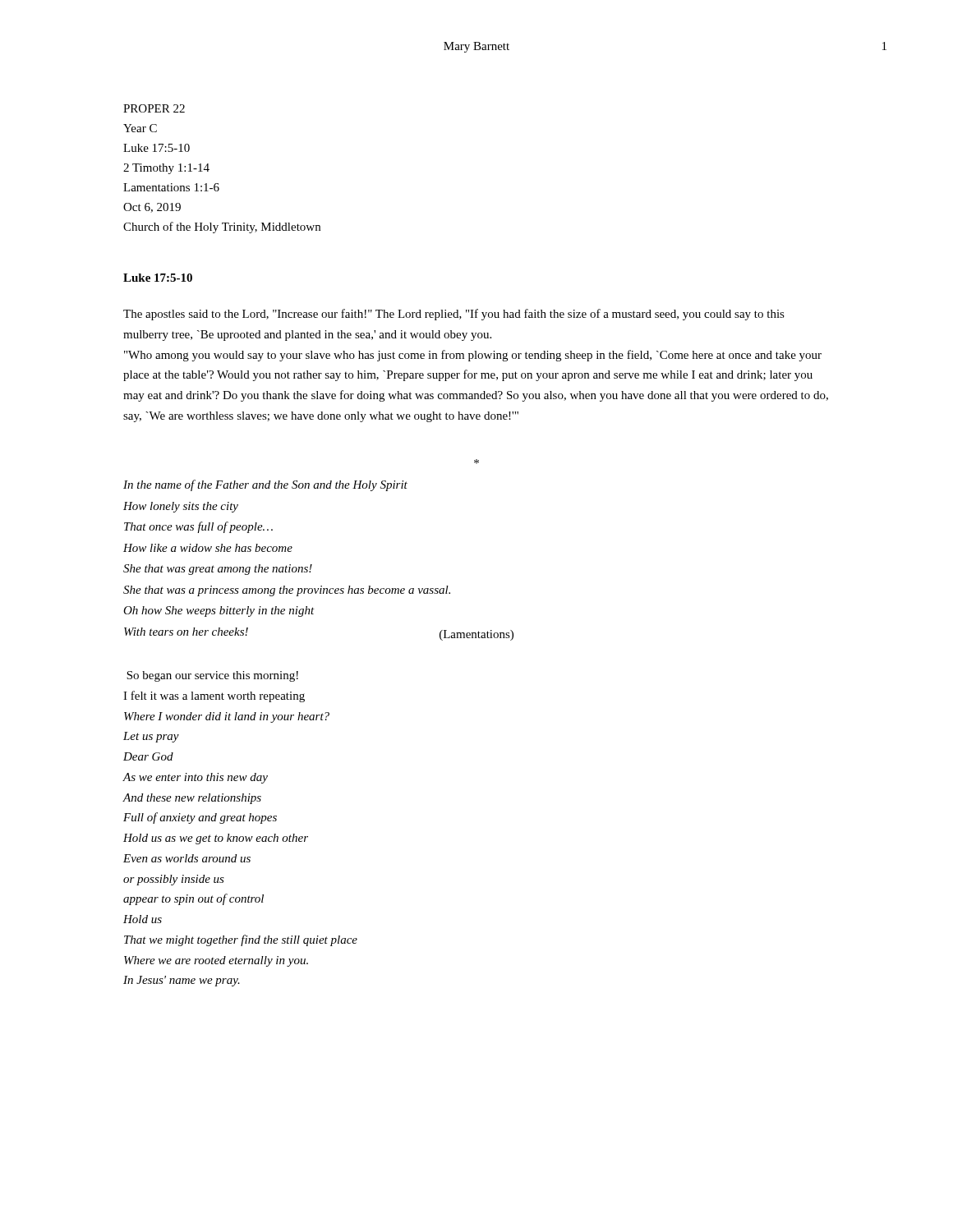Viewport: 953px width, 1232px height.
Task: Find the block on this page that starts "So began our"
Action: tap(240, 828)
